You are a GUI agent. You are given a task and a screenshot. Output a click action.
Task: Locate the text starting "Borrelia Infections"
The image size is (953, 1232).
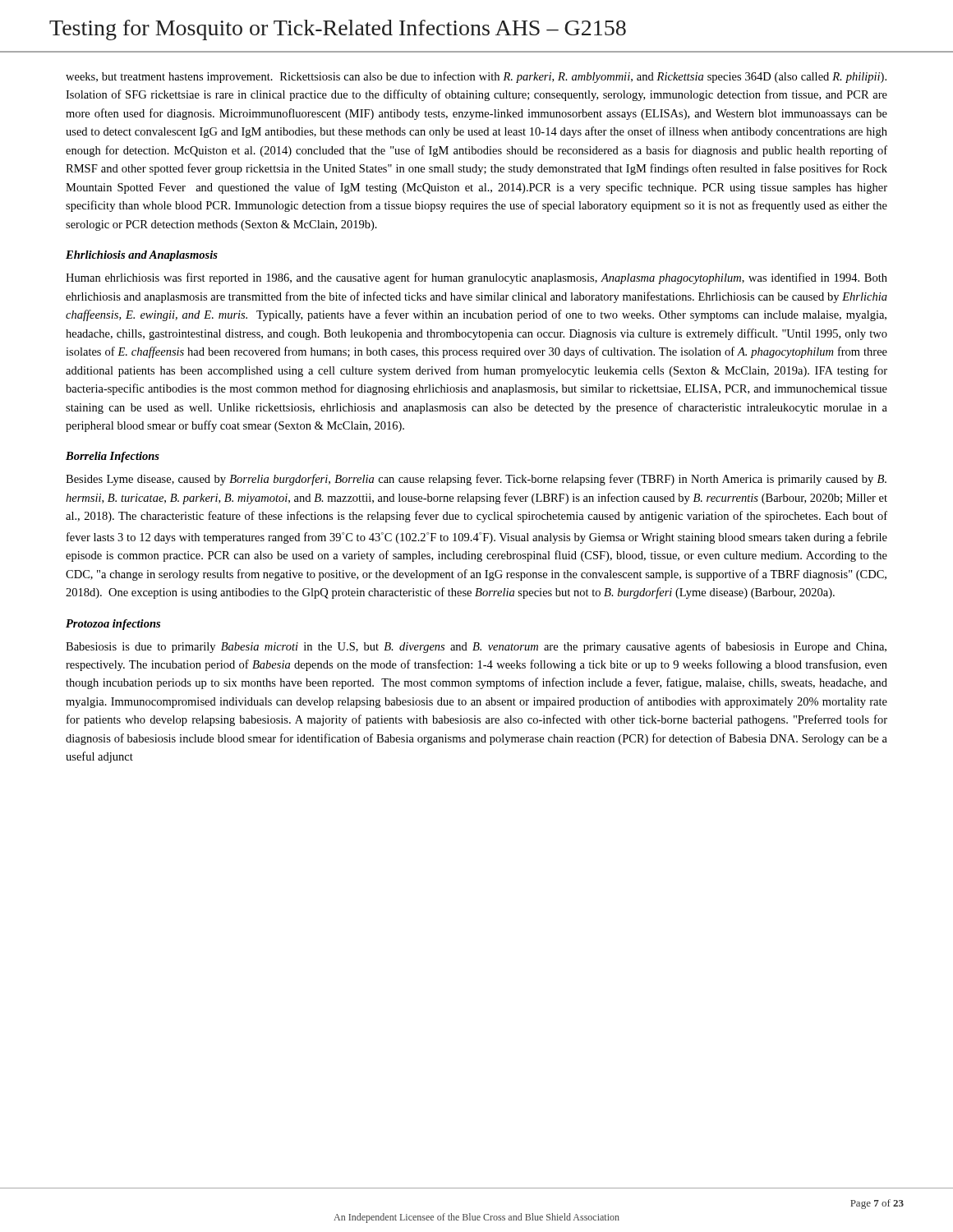[x=113, y=456]
